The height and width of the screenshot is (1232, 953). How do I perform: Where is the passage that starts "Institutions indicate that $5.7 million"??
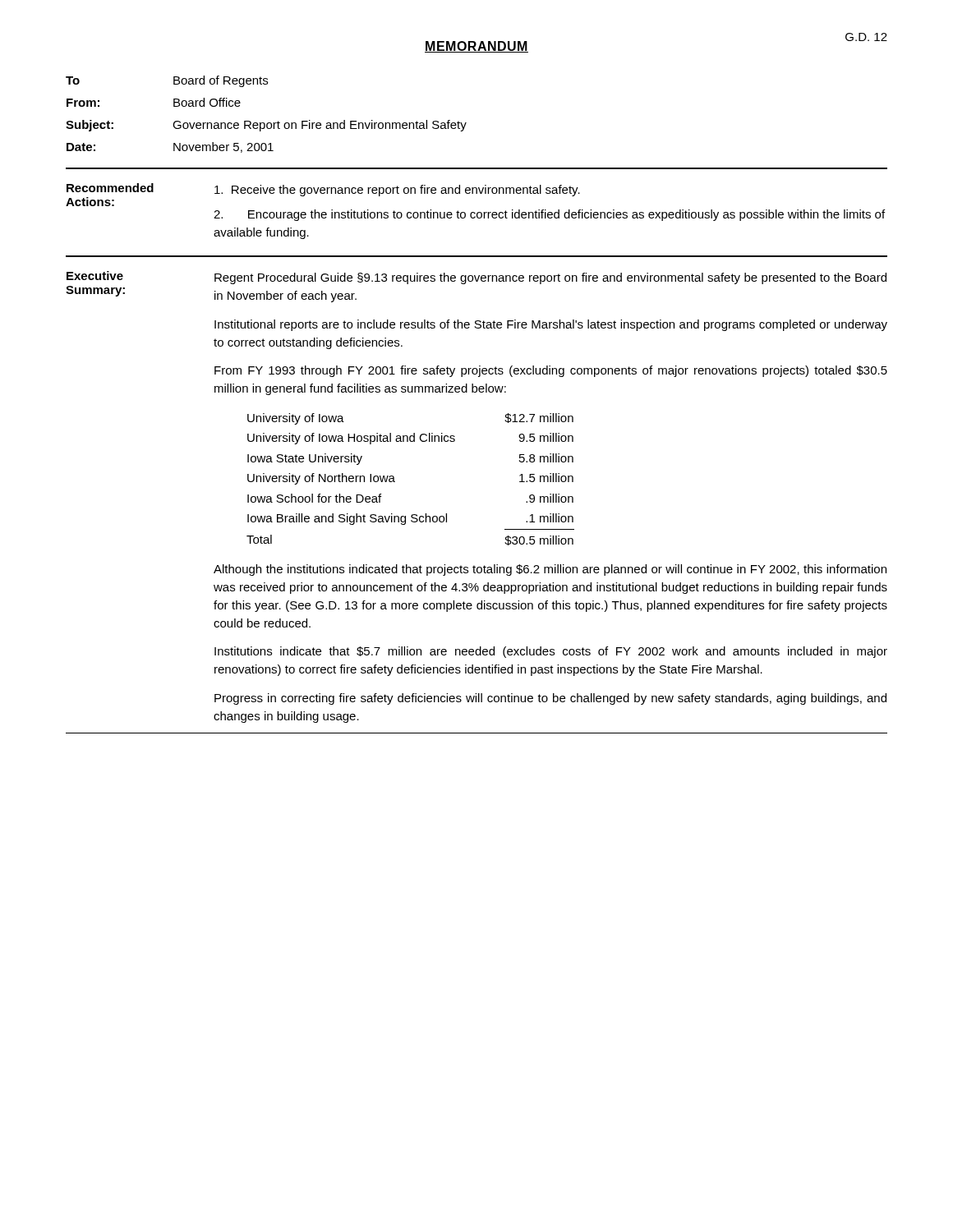point(550,660)
